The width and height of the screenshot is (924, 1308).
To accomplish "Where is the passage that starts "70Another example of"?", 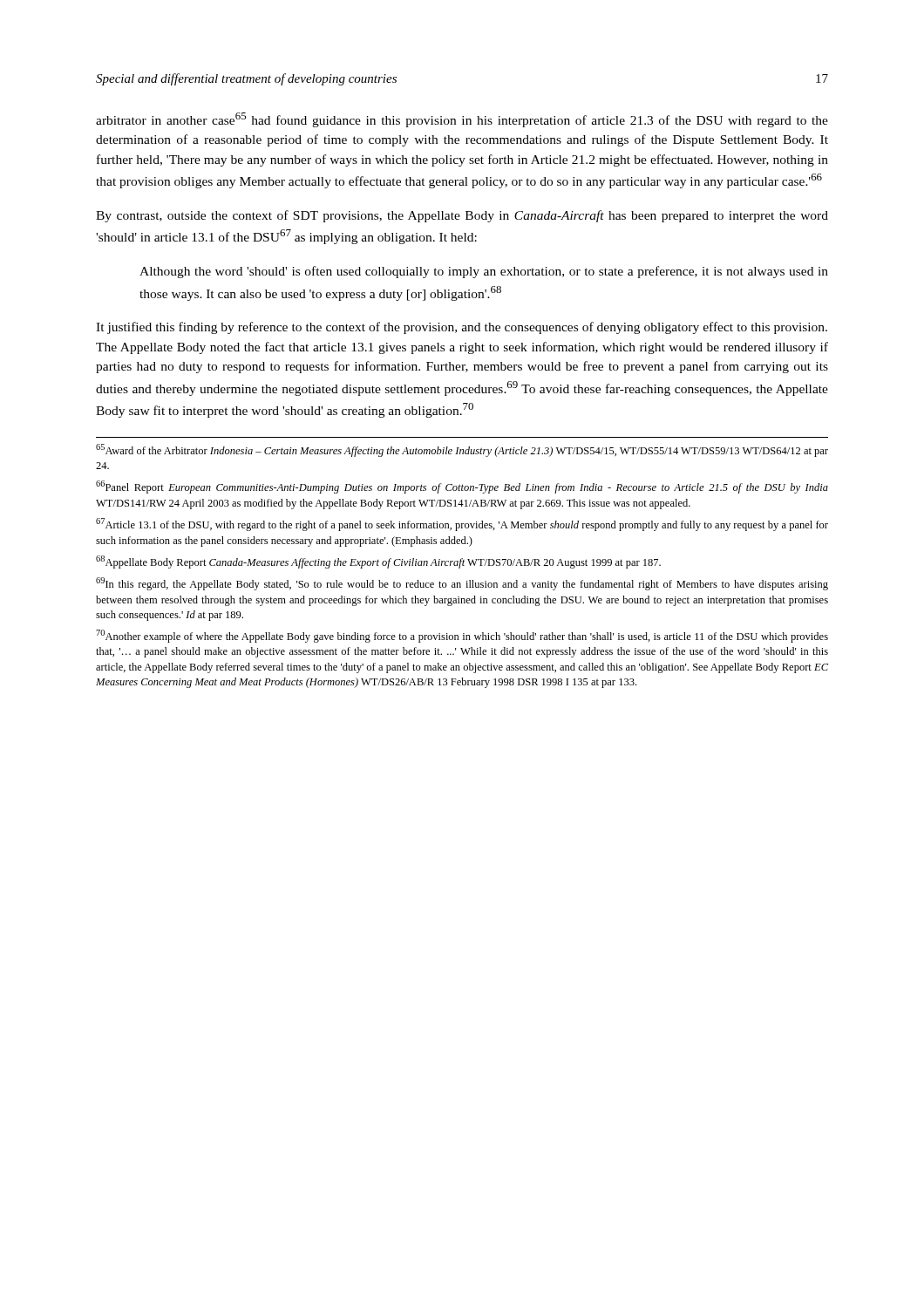I will [x=462, y=658].
